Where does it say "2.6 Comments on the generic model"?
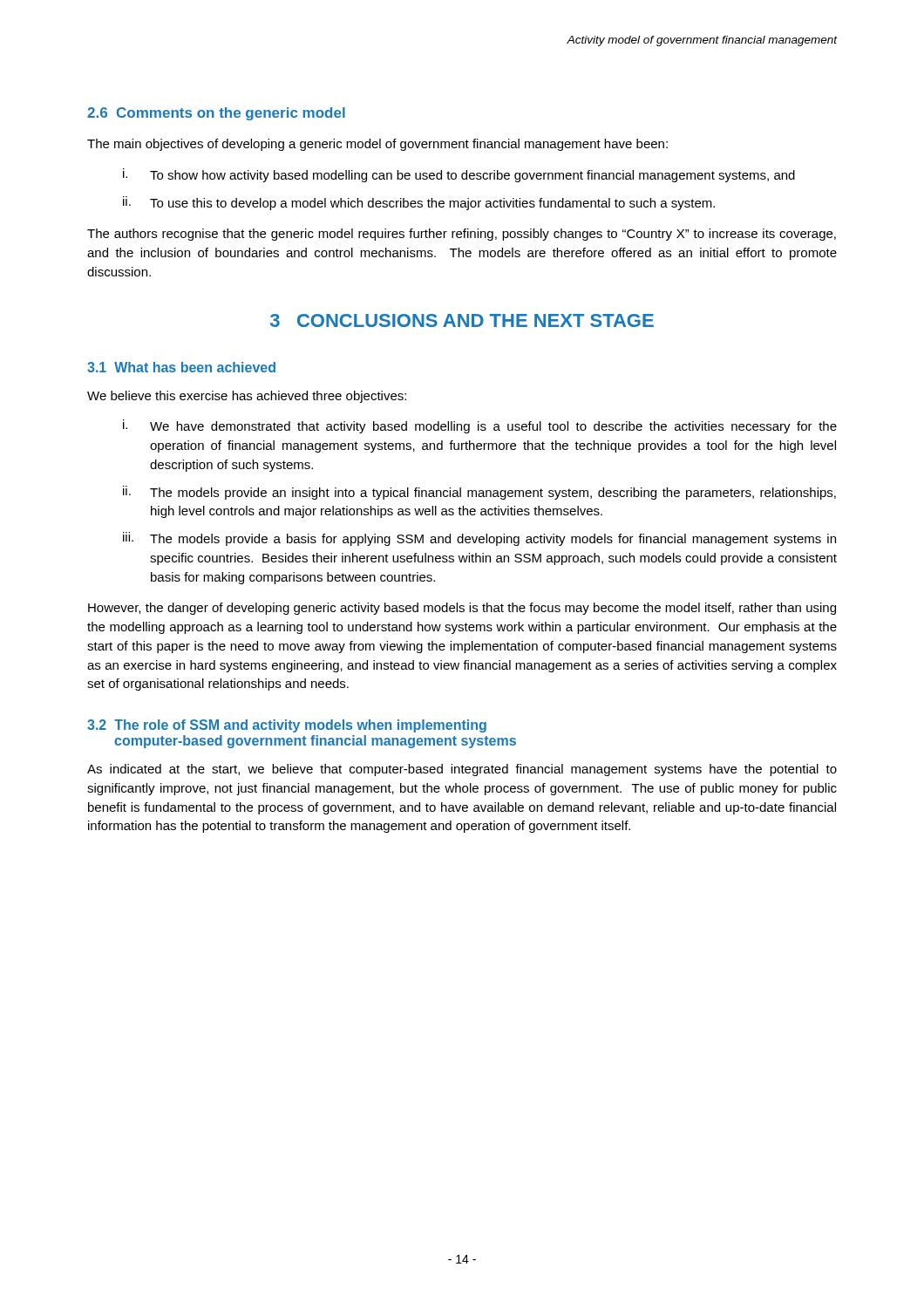The image size is (924, 1308). coord(216,114)
